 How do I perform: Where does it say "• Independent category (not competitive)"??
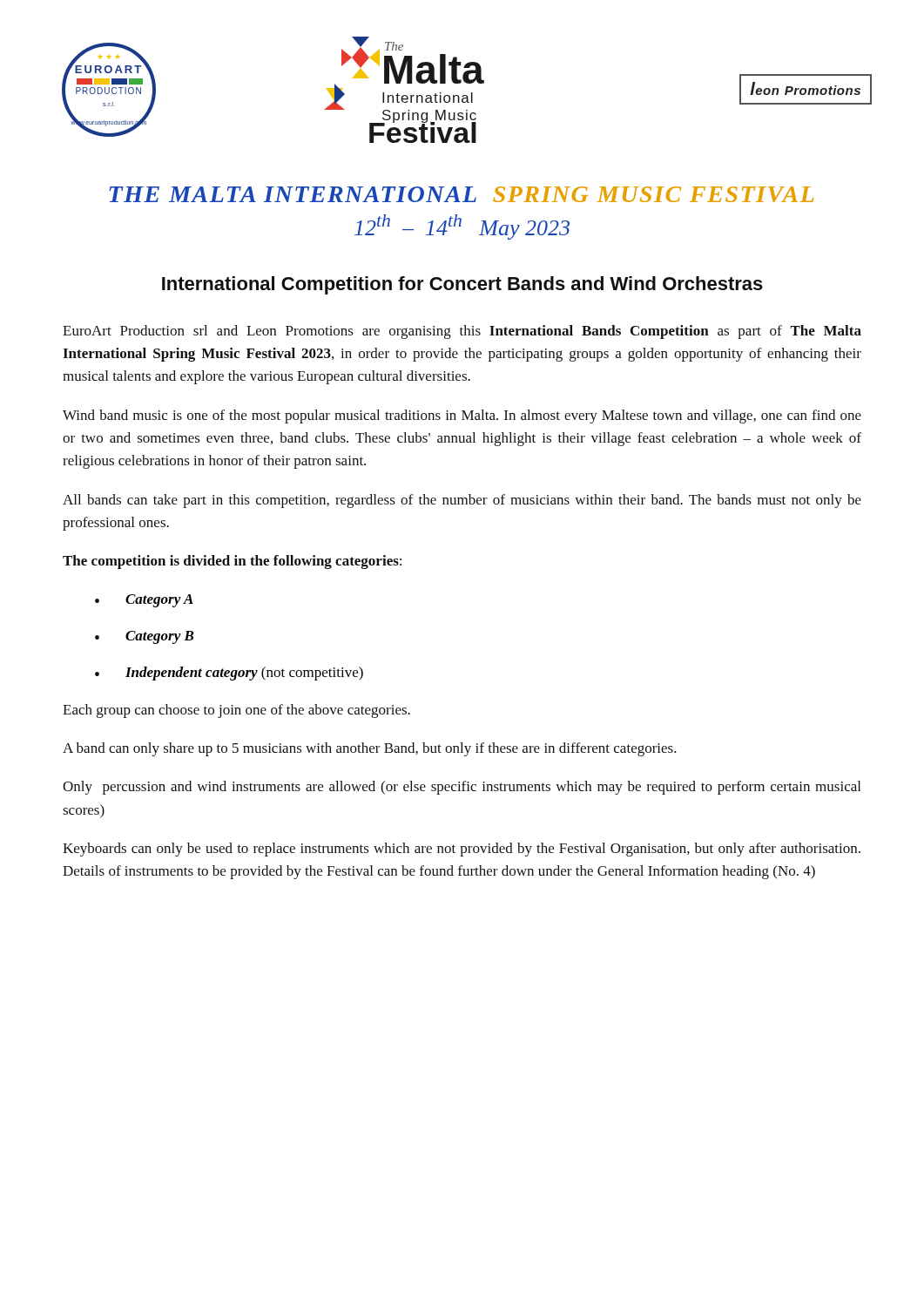click(213, 674)
